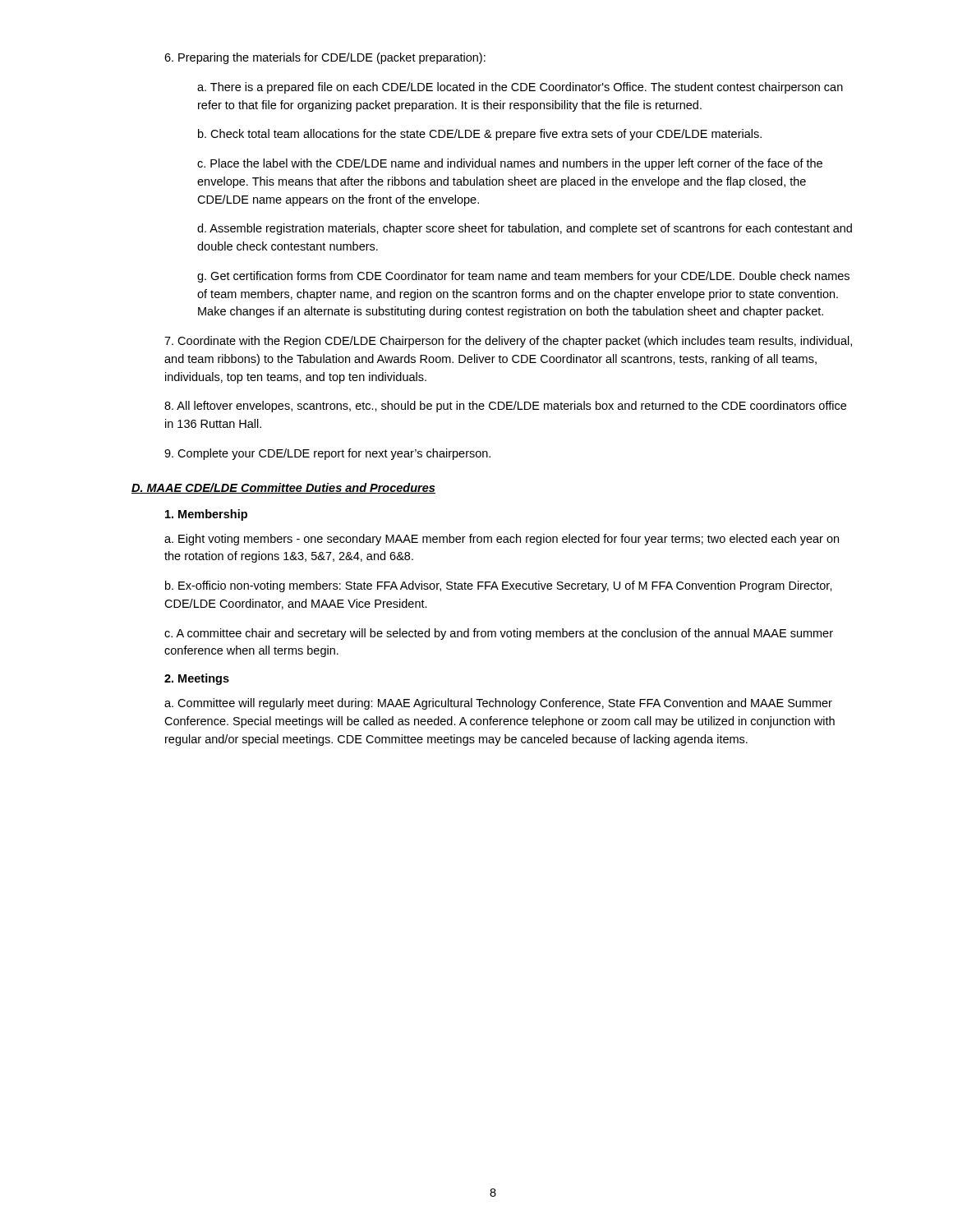Select the text block that says "c. A committee chair"
Image resolution: width=953 pixels, height=1232 pixels.
(499, 642)
